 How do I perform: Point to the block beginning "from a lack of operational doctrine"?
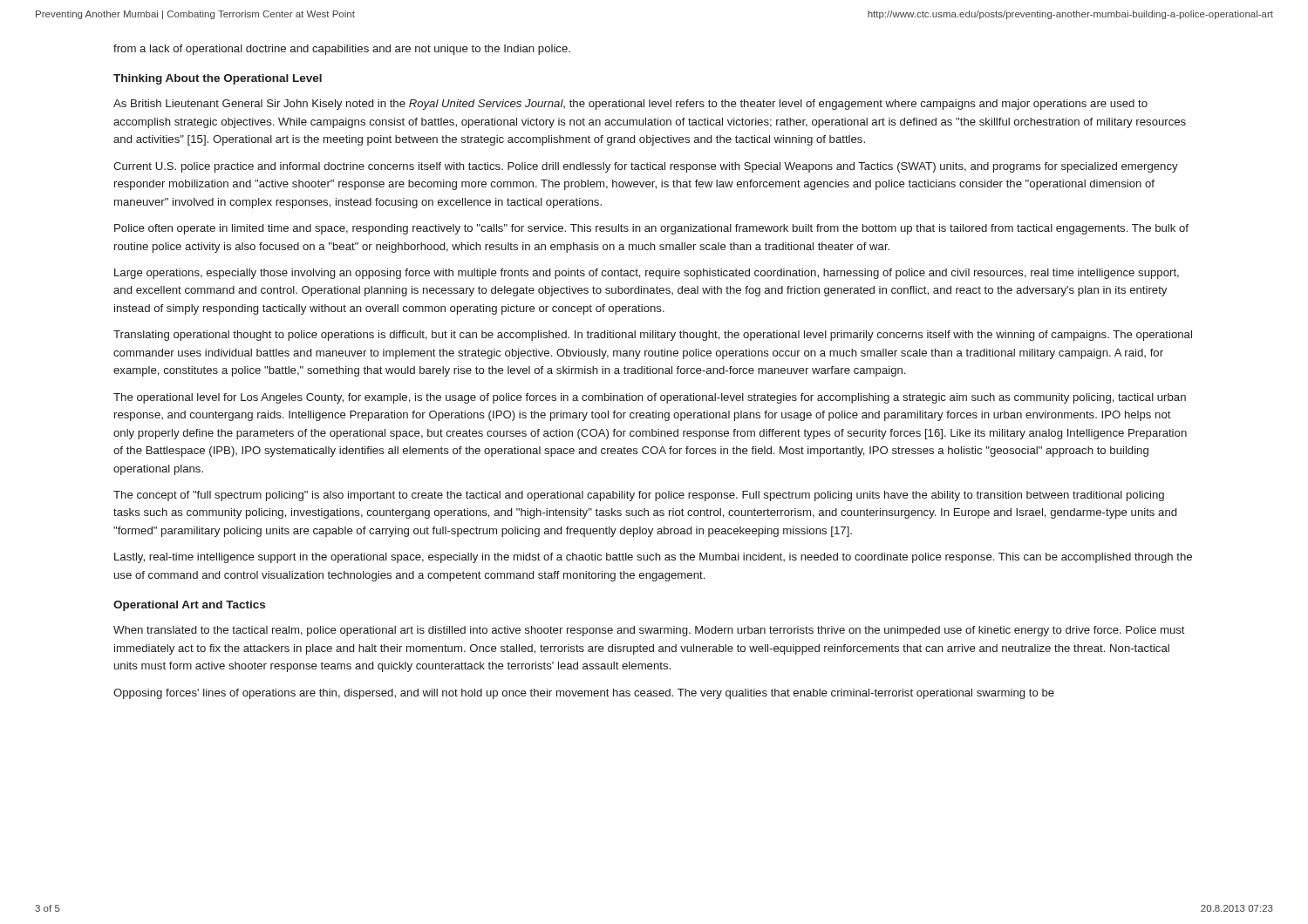342,50
